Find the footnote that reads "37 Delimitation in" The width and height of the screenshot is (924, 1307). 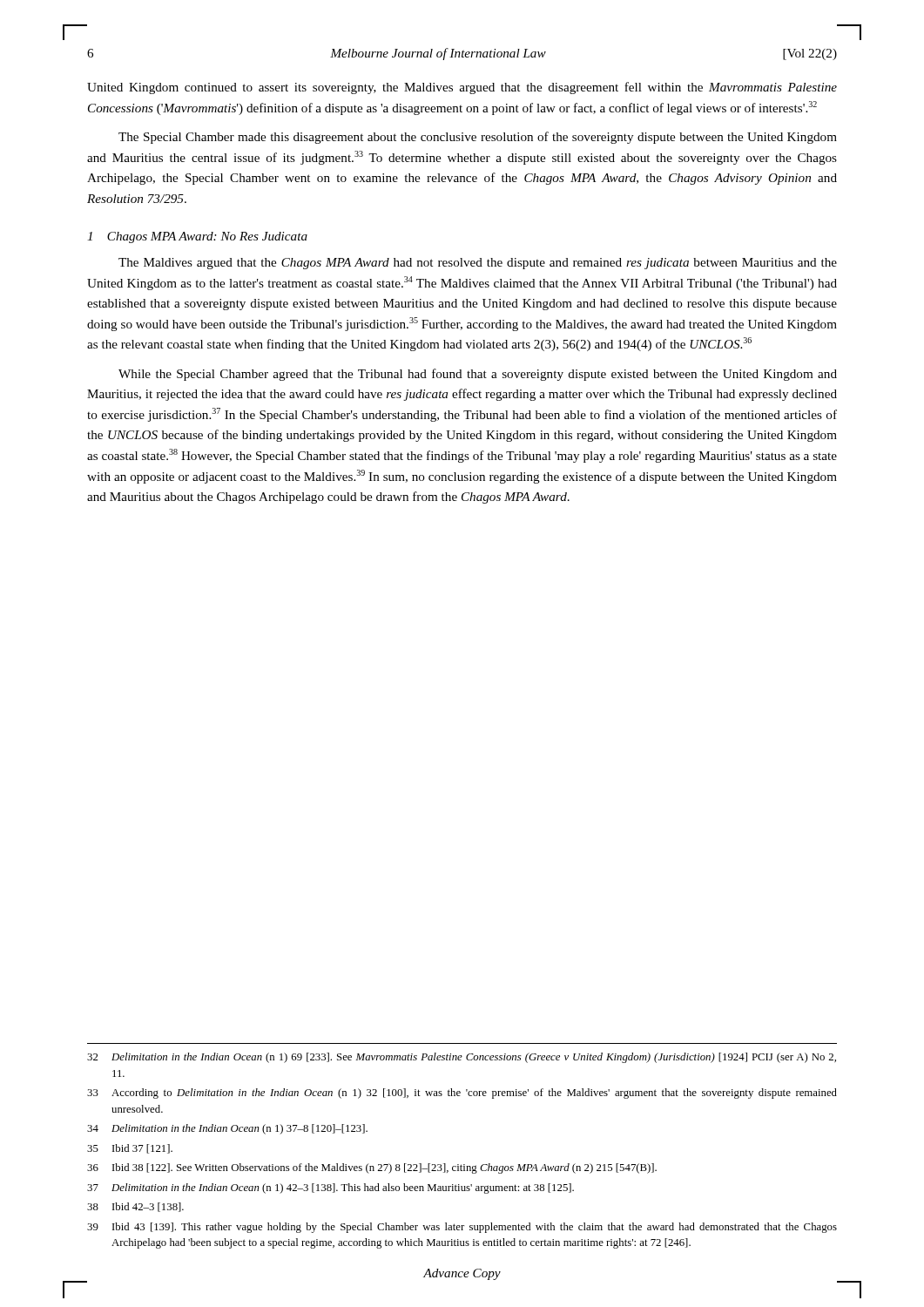click(462, 1188)
